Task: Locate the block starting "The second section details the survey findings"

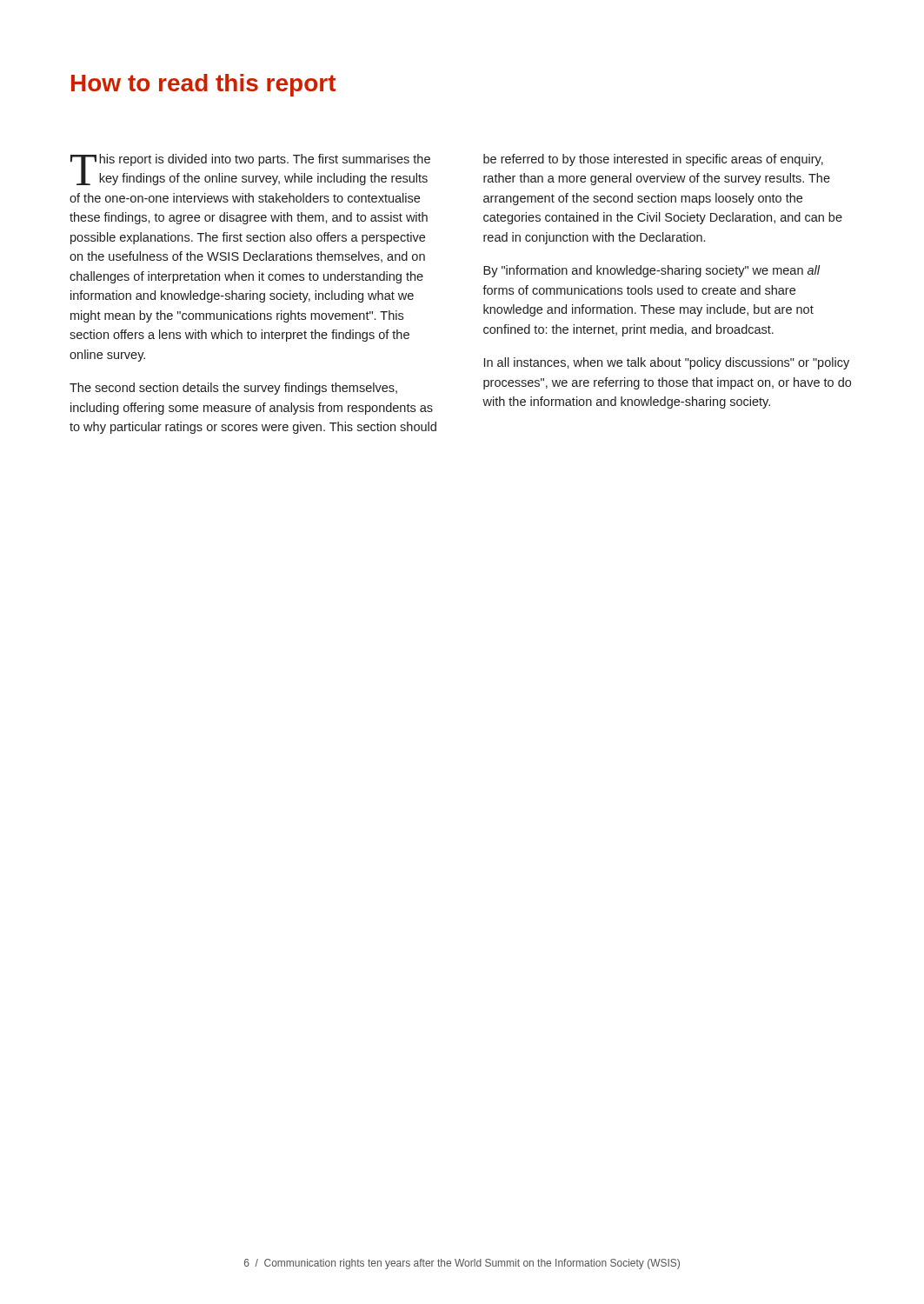Action: pos(255,408)
